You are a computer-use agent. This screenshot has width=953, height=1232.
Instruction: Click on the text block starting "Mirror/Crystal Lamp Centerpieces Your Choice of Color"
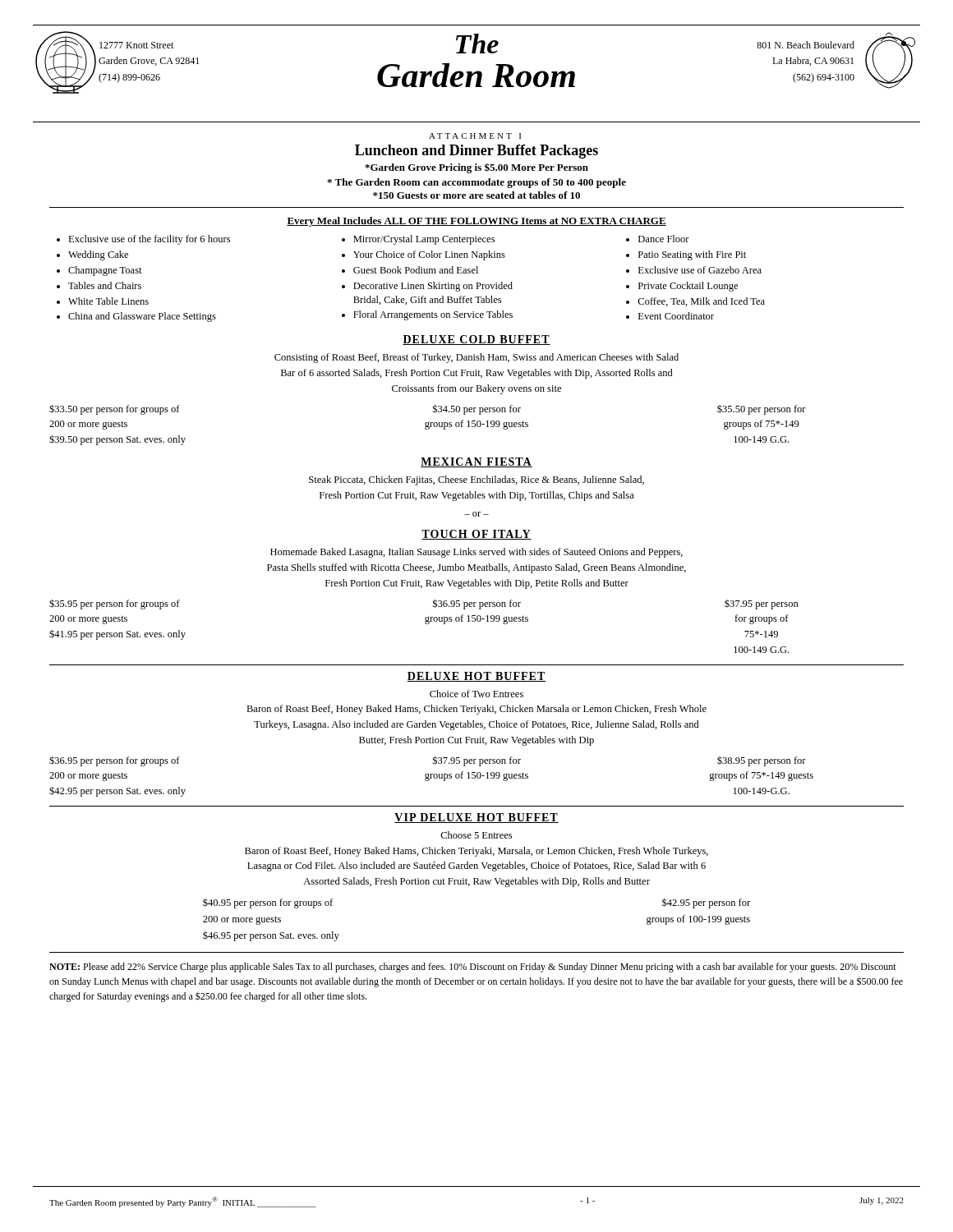[x=476, y=277]
